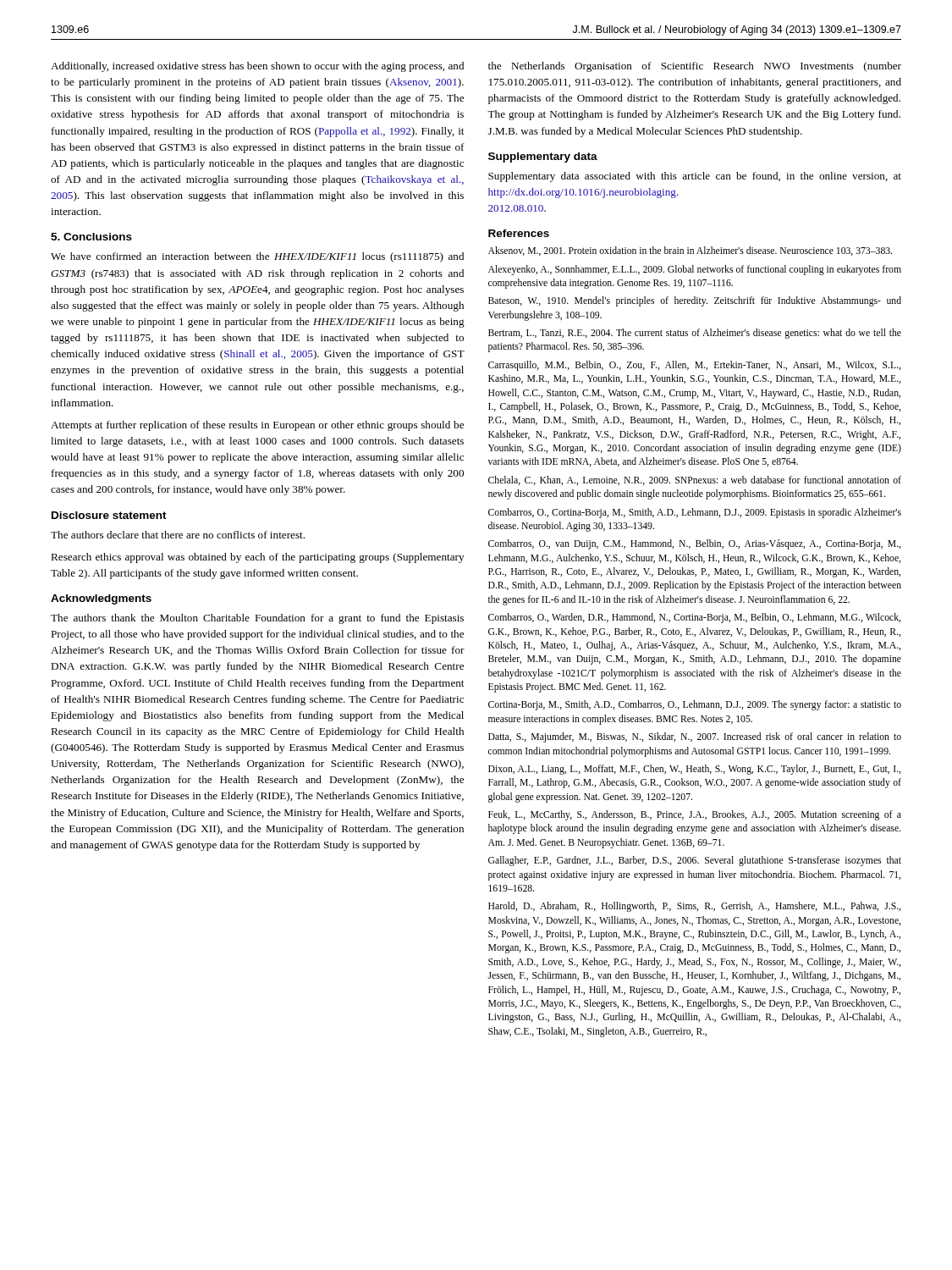Select the section header that reads "Supplementary data"

pos(542,156)
